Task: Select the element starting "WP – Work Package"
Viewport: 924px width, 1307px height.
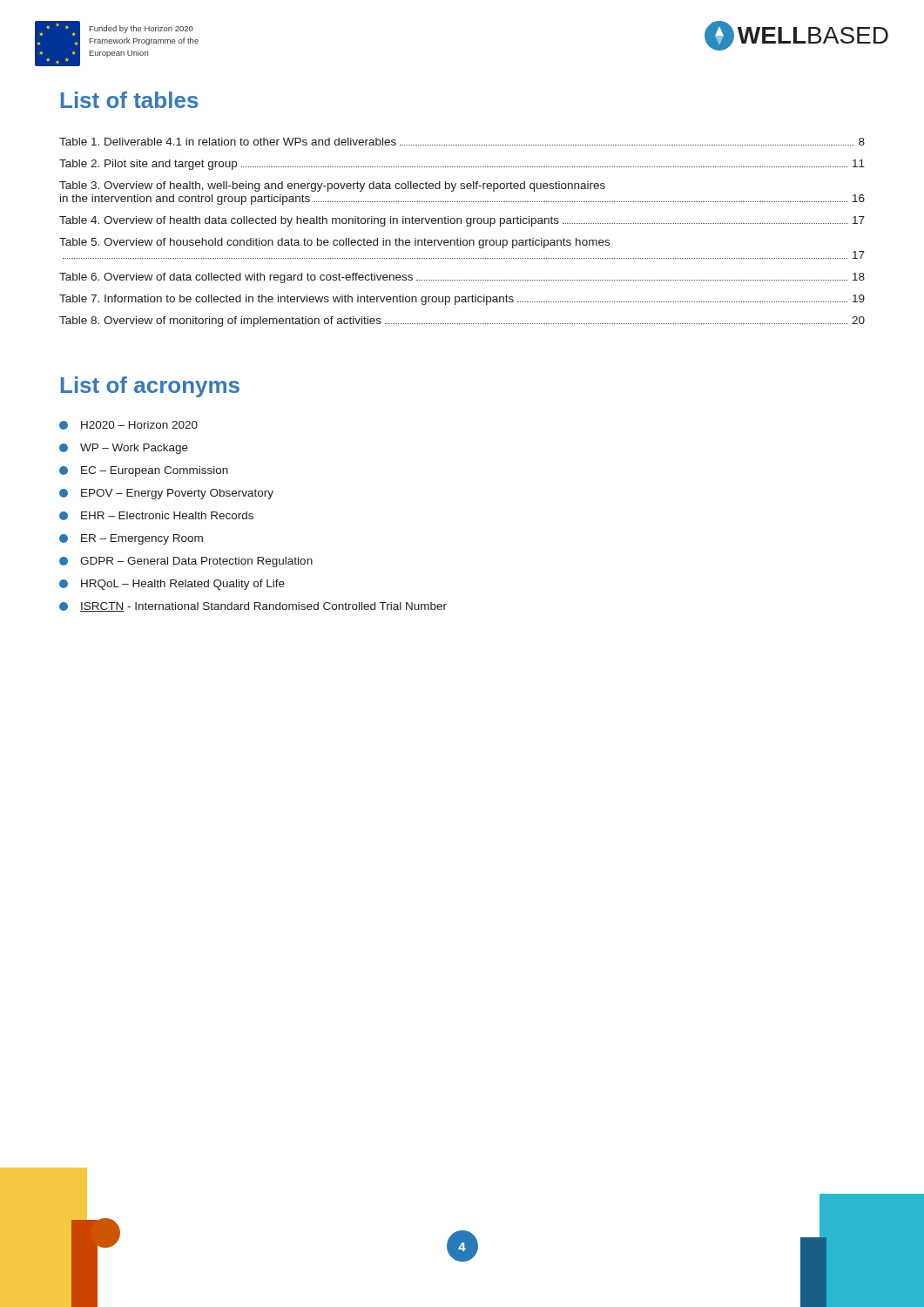Action: point(124,447)
